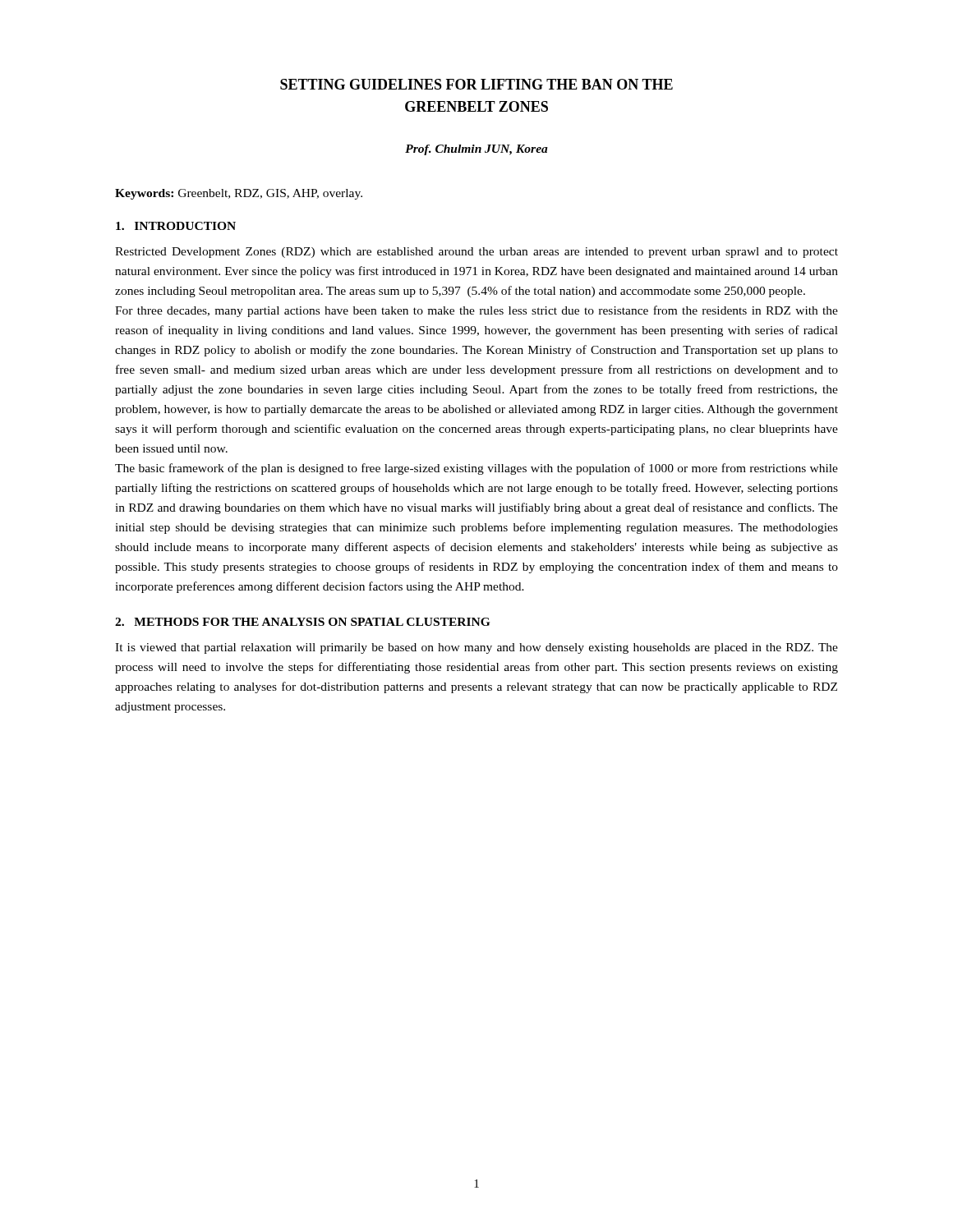This screenshot has height=1232, width=953.
Task: Find "1. INTRODUCTION" on this page
Action: tap(175, 225)
